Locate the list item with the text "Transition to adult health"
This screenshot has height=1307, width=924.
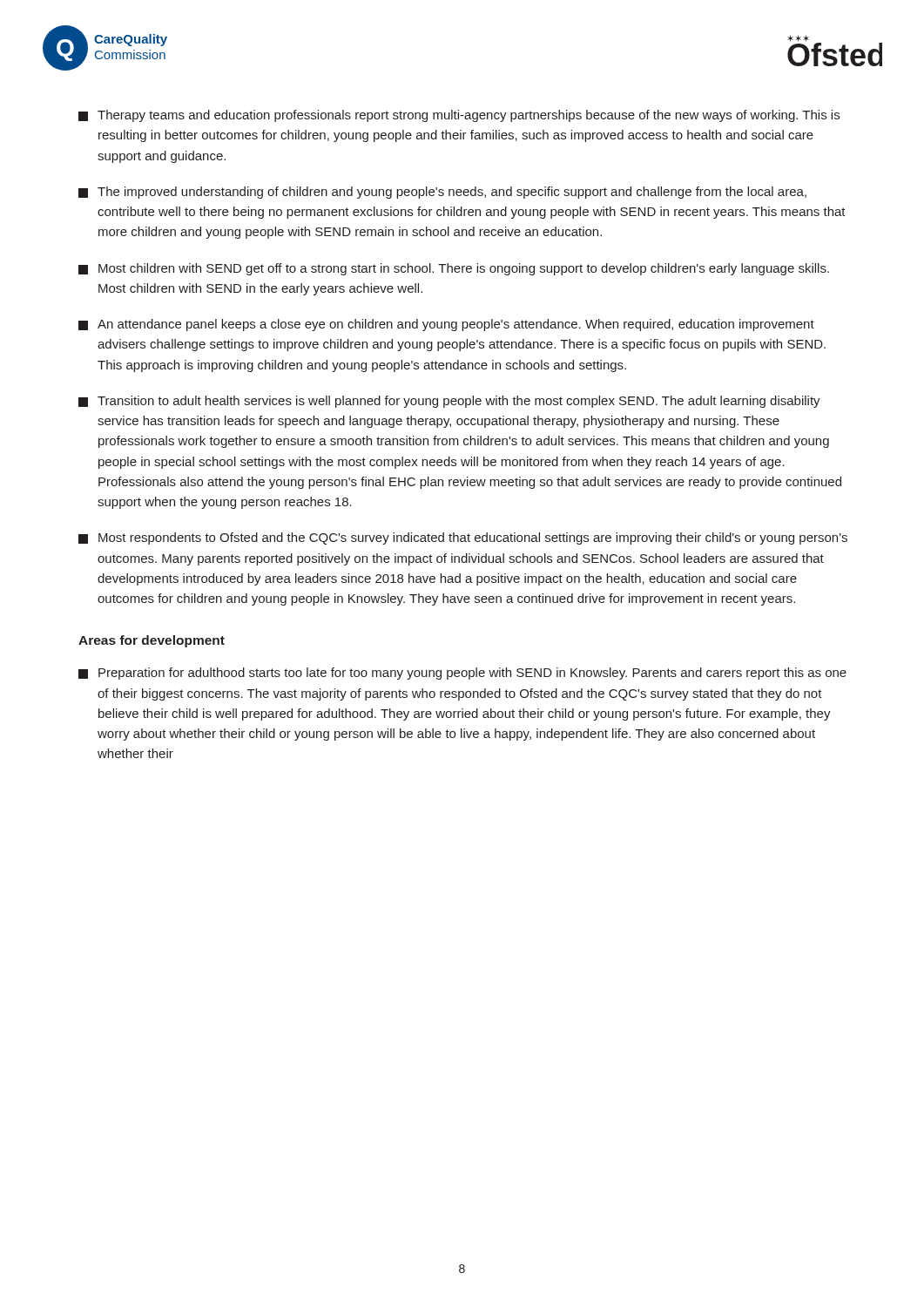[x=466, y=451]
